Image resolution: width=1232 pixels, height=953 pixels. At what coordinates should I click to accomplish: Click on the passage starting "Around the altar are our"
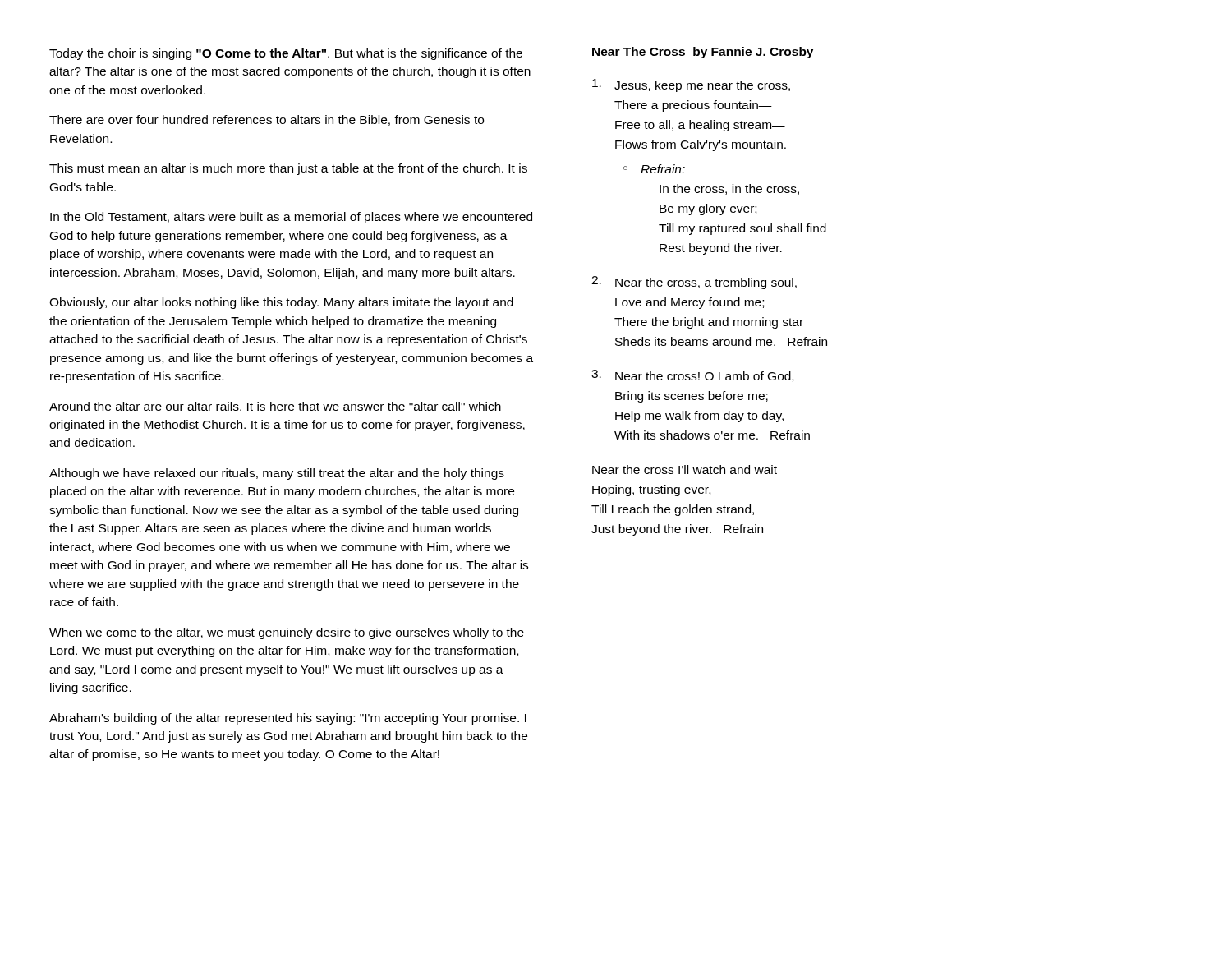(x=287, y=424)
